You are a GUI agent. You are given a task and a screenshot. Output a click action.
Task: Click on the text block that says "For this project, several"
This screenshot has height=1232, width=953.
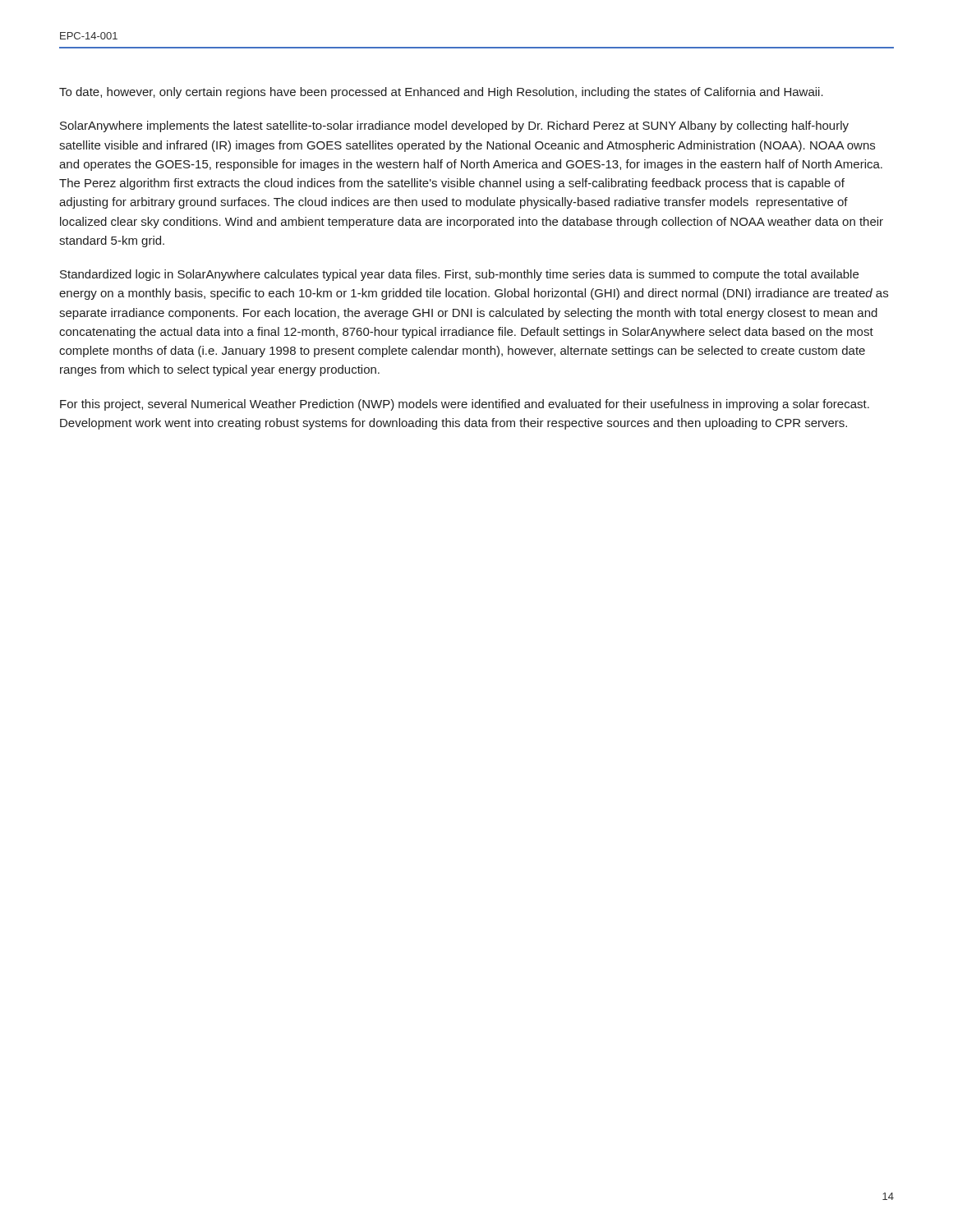click(x=465, y=413)
